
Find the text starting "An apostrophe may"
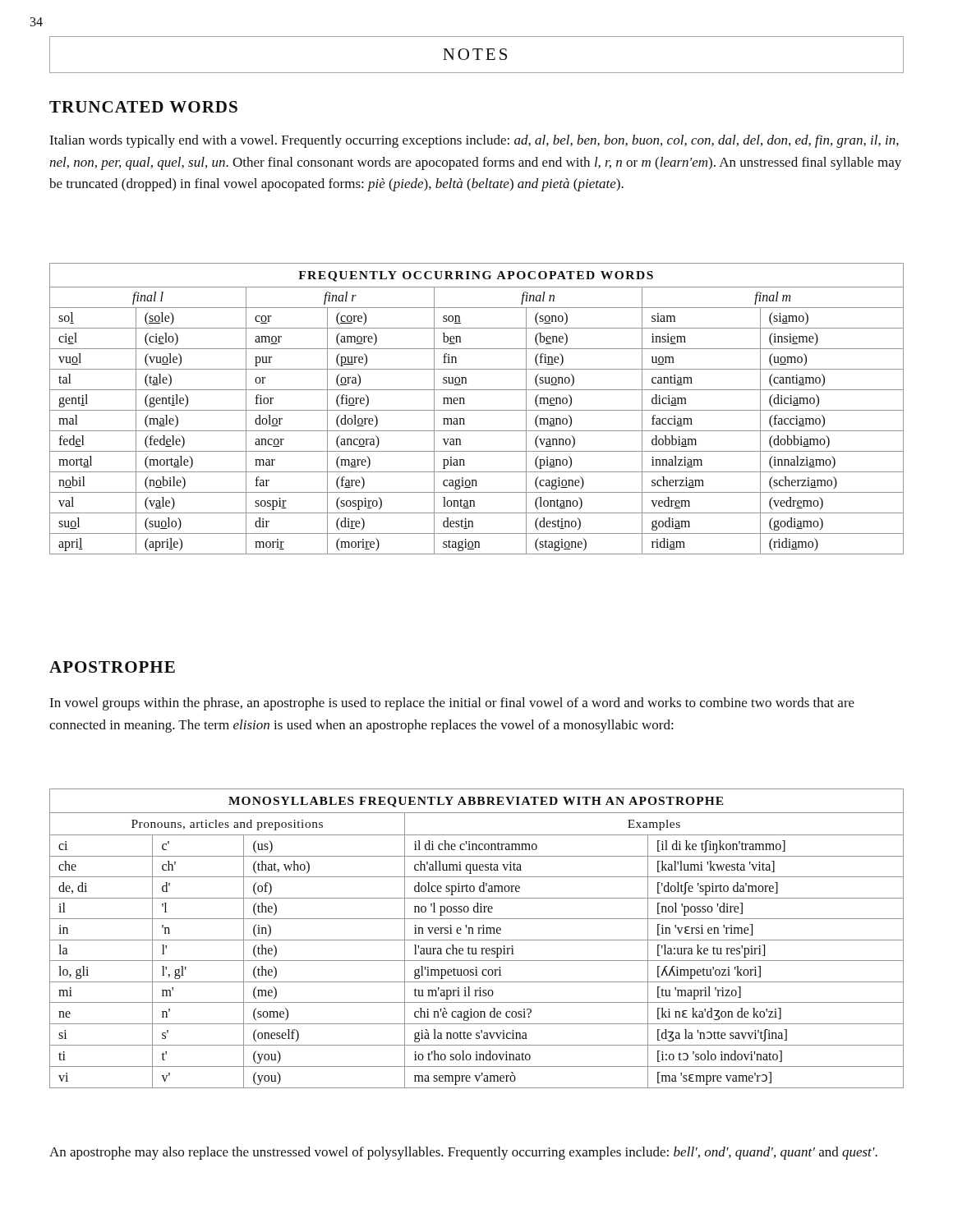click(464, 1152)
